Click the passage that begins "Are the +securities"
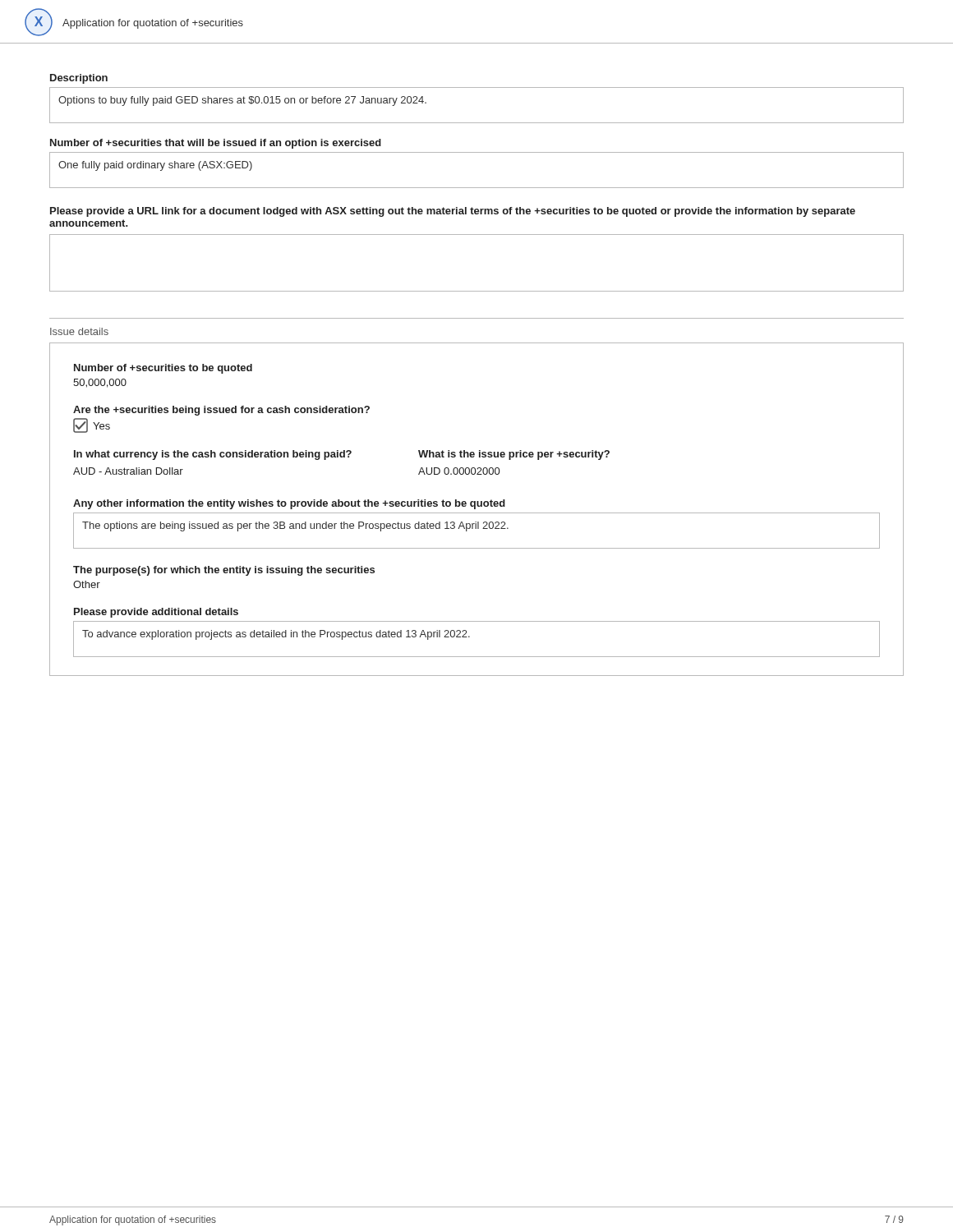The height and width of the screenshot is (1232, 953). pos(221,411)
